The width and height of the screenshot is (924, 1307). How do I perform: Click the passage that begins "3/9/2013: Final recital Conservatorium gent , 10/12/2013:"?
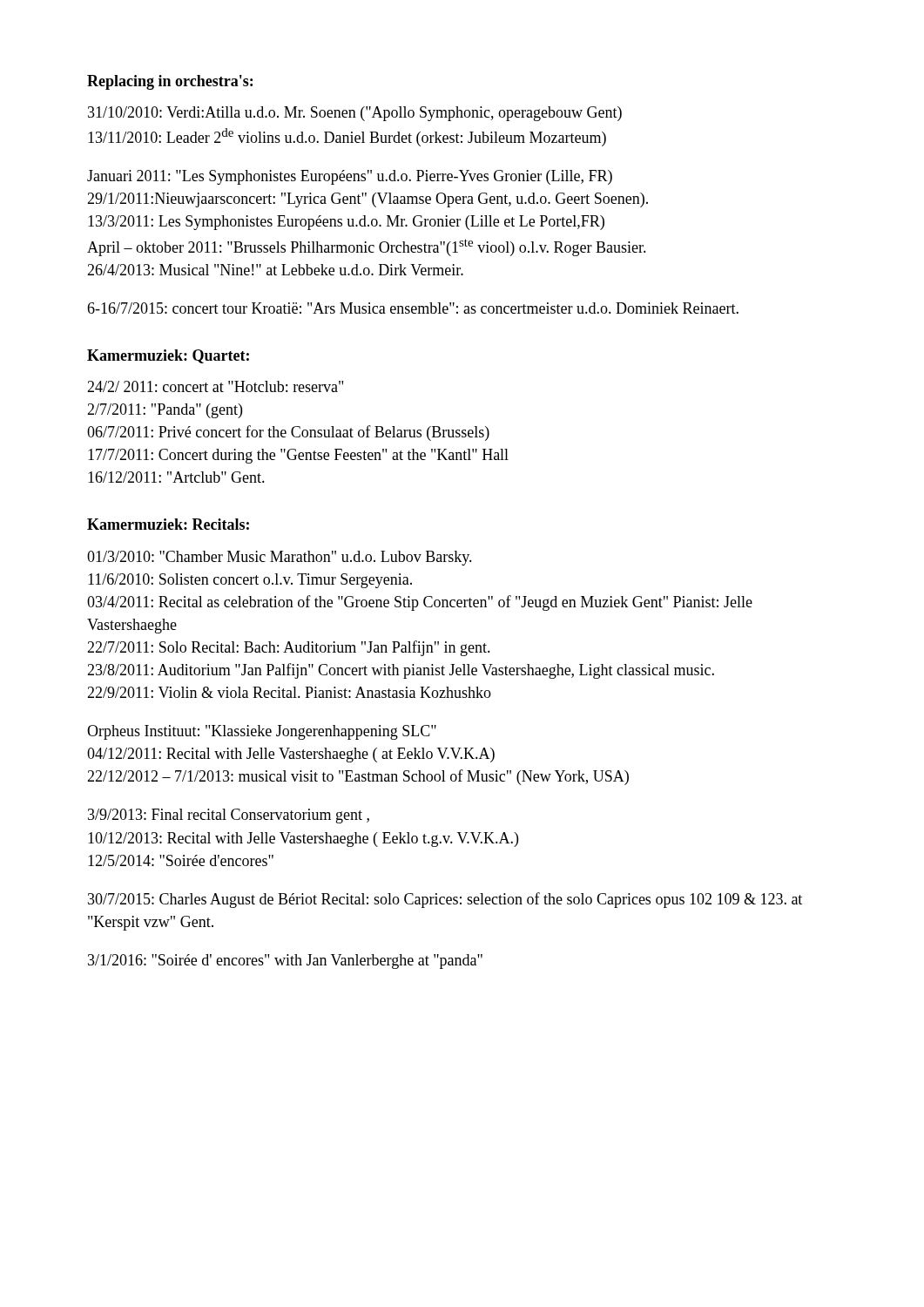[303, 838]
